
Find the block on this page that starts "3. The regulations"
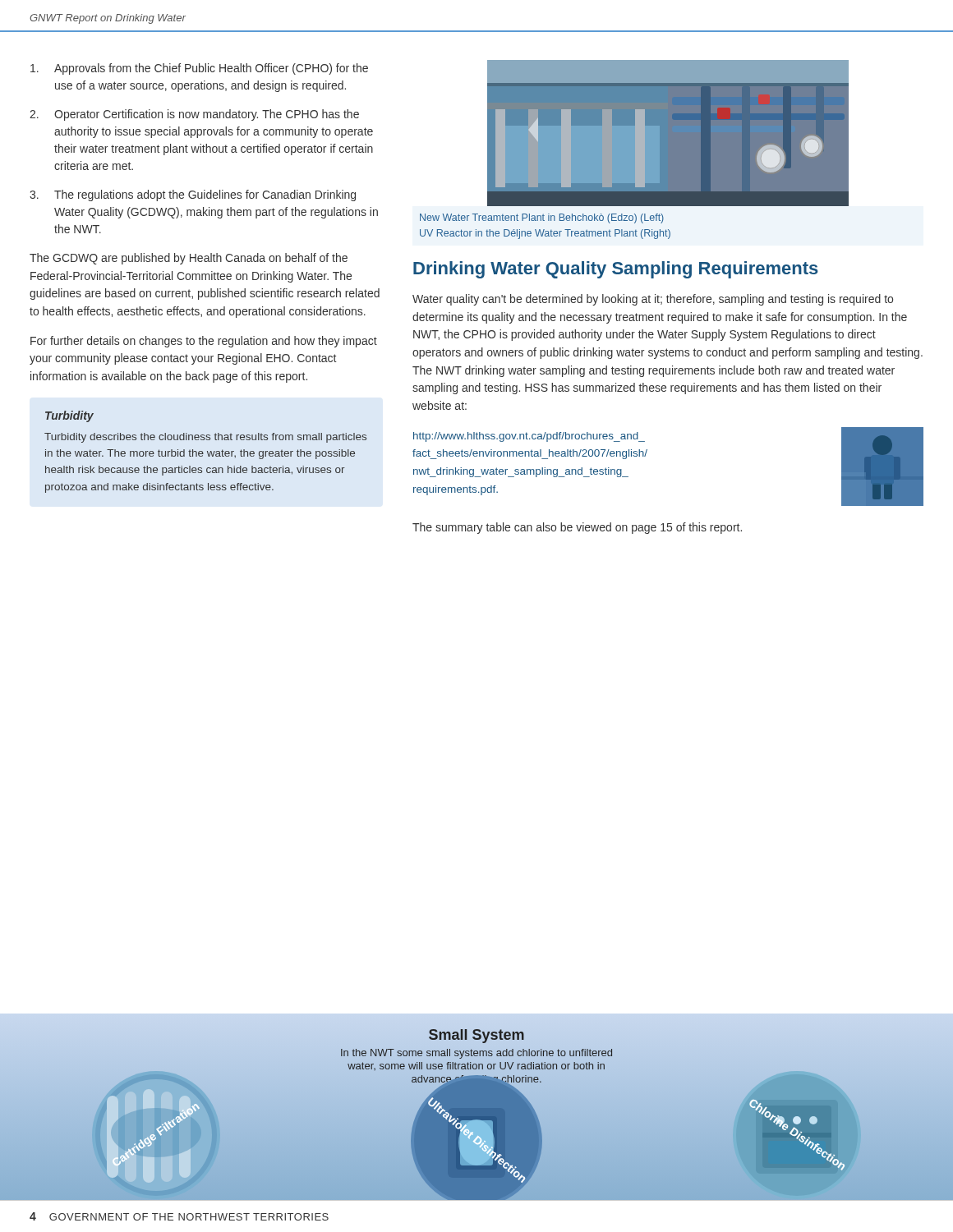coord(206,212)
